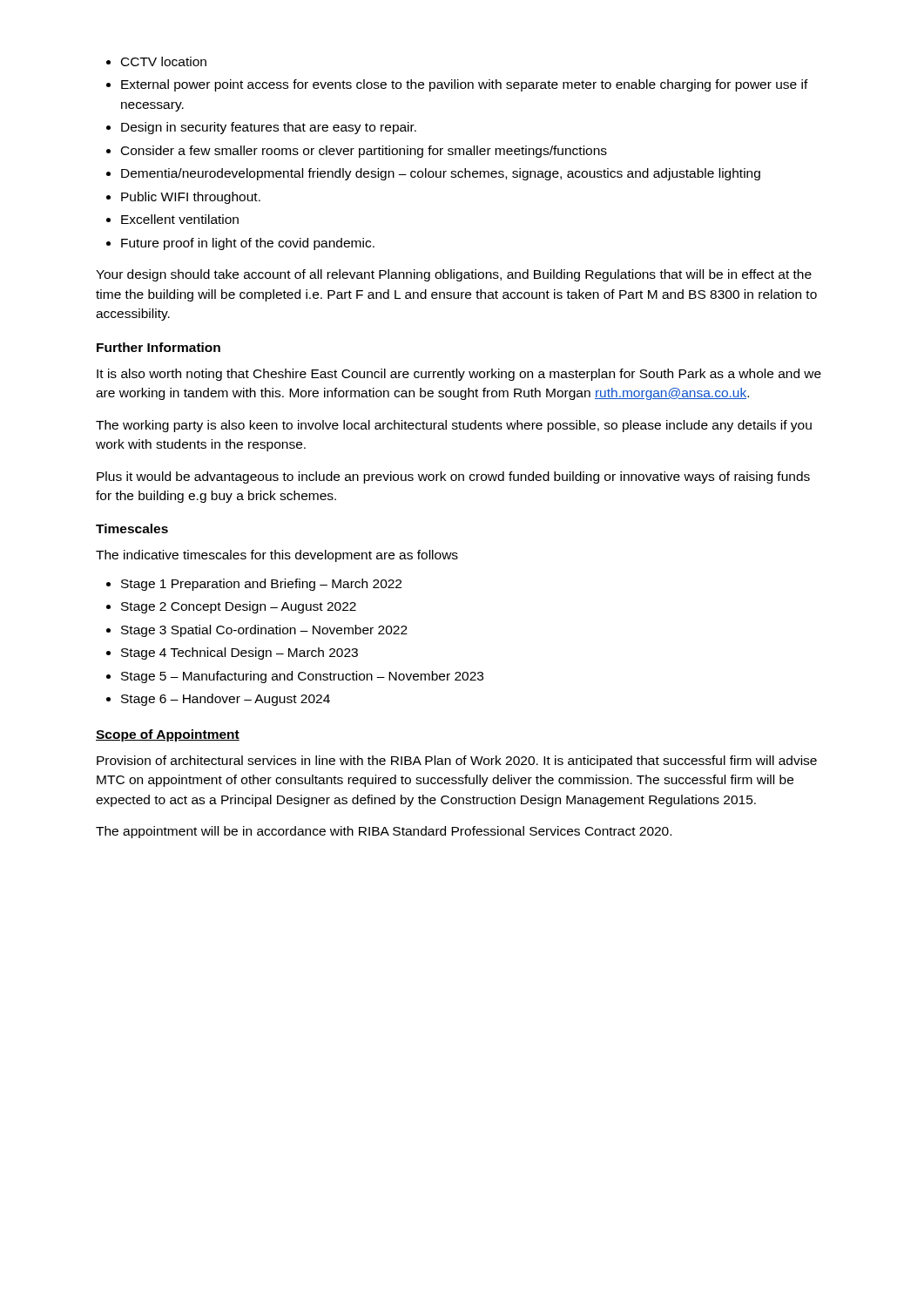Click on the text block starting "External power point access for events"
Viewport: 924px width, 1307px height.
tap(464, 94)
